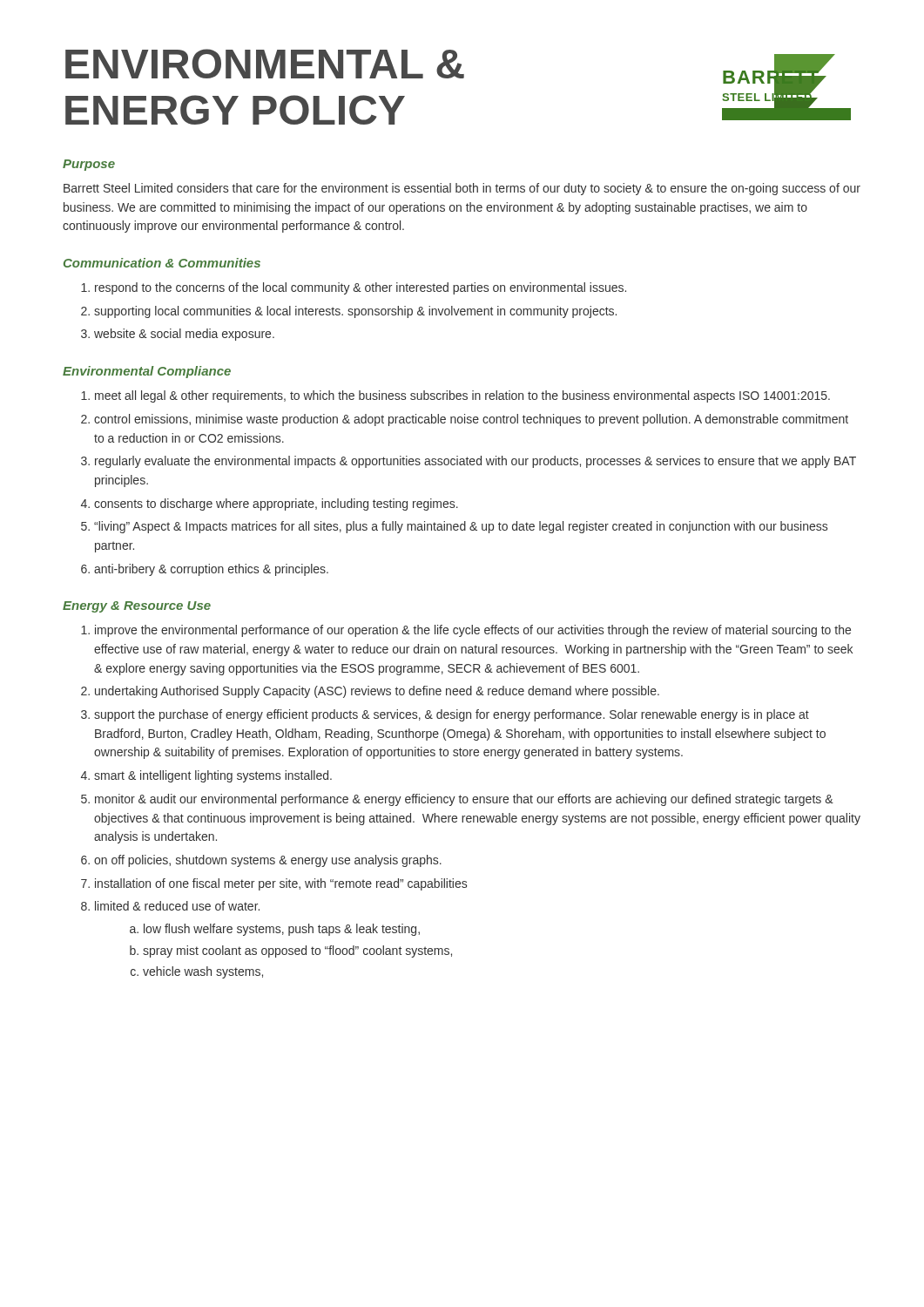Navigate to the text starting "on off policies, shutdown systems &"

click(x=268, y=860)
